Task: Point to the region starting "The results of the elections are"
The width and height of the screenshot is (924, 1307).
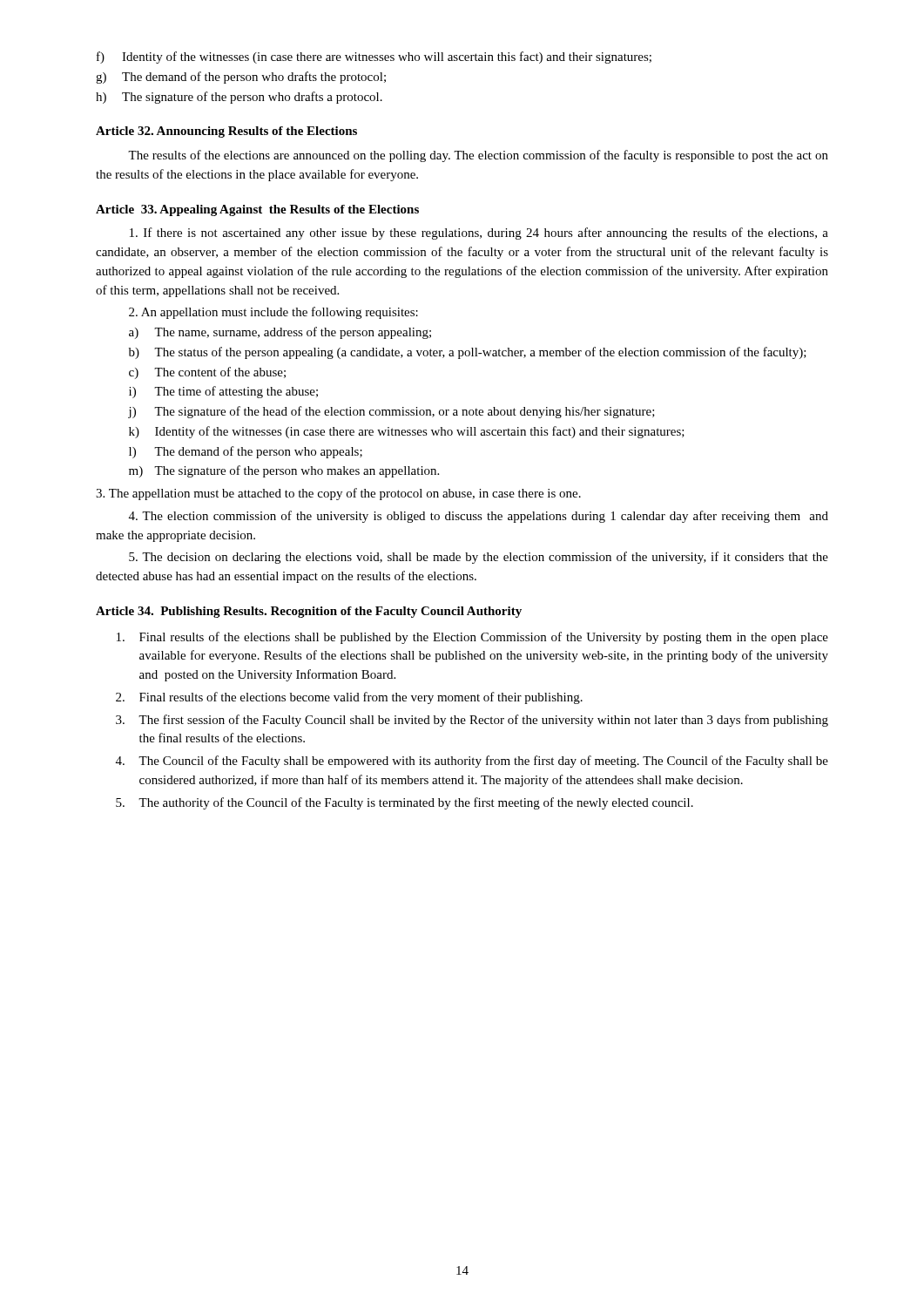Action: pos(462,165)
